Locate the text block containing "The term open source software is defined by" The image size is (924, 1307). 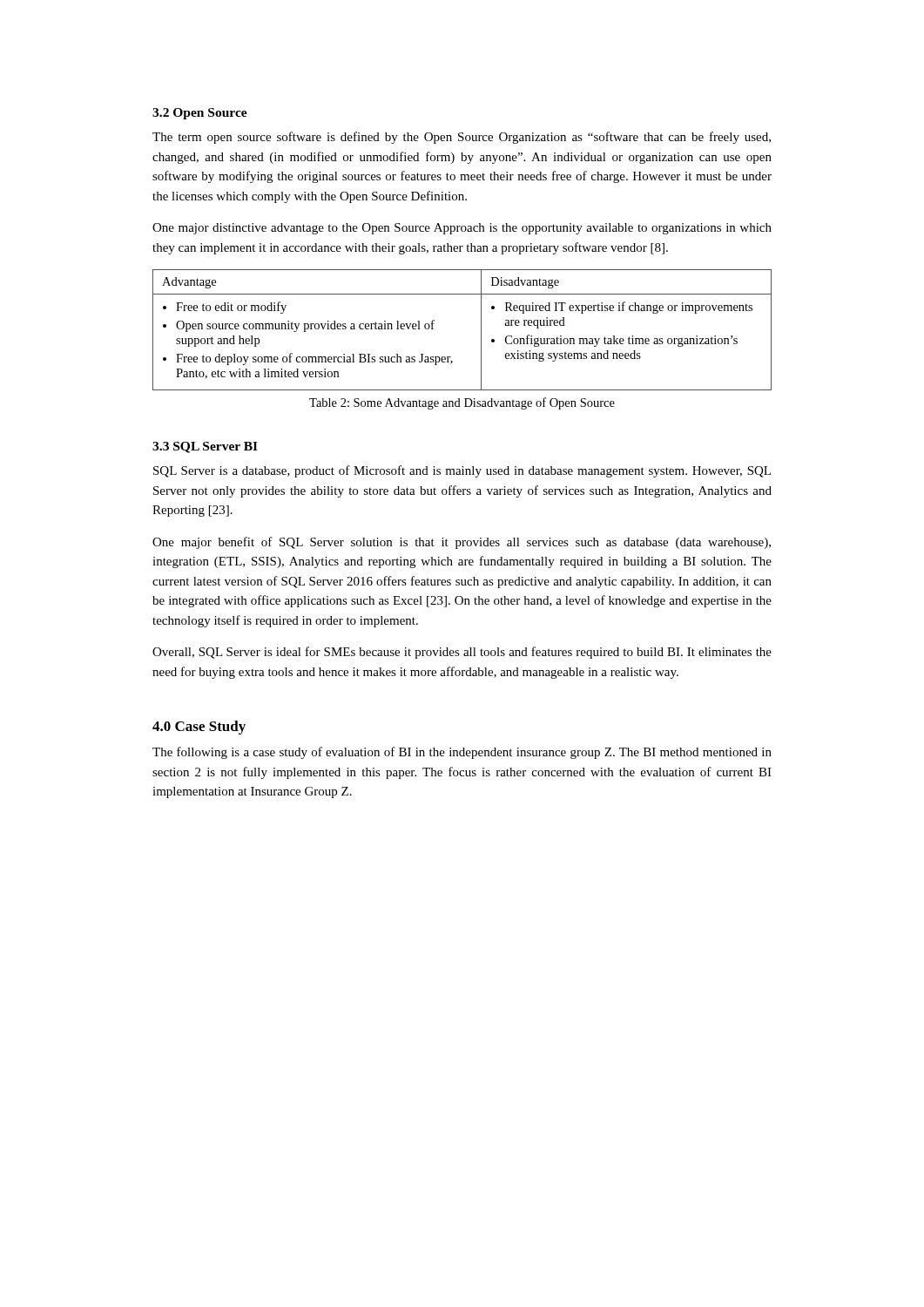(x=462, y=166)
